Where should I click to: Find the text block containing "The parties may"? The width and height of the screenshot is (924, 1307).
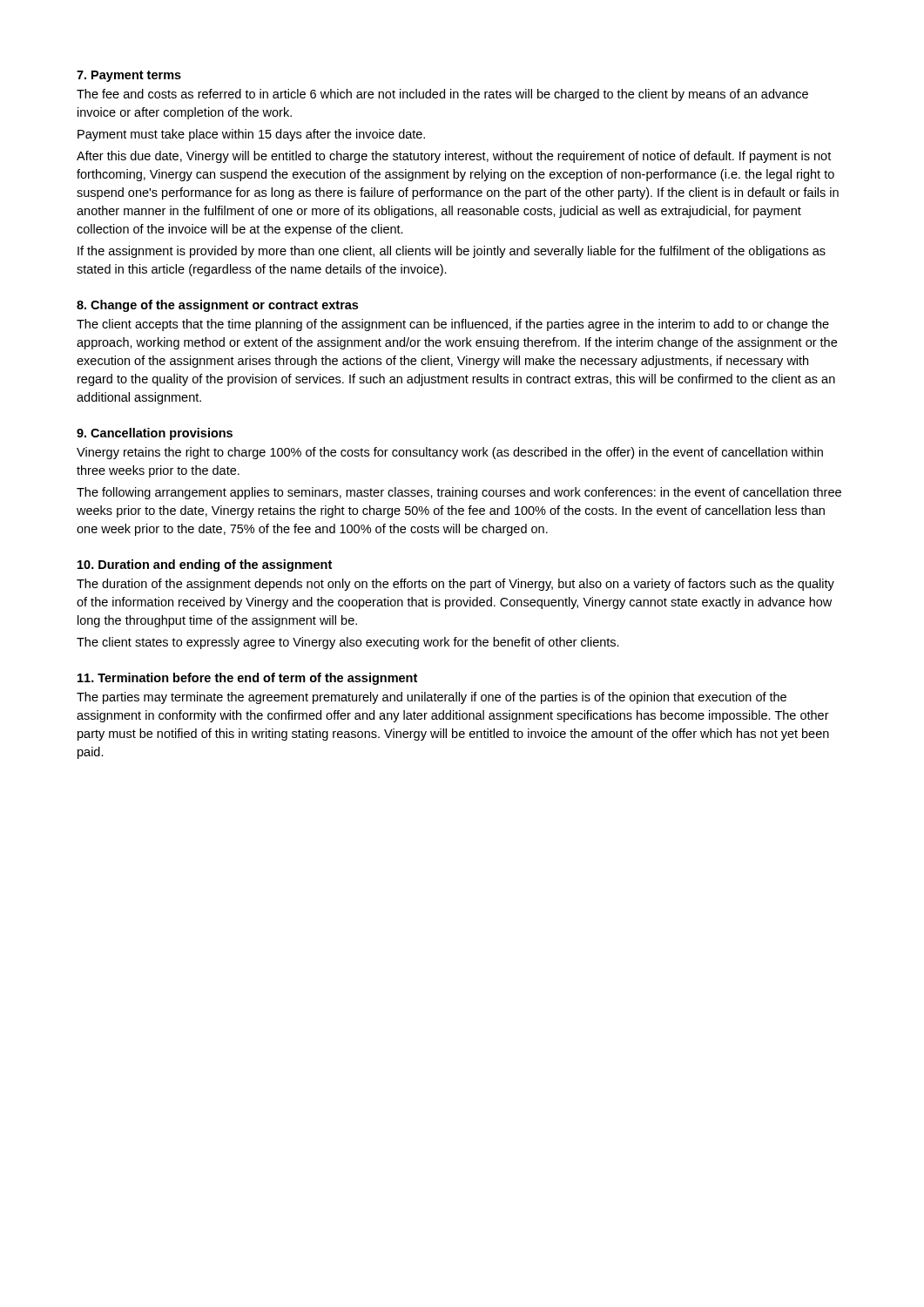pos(453,725)
